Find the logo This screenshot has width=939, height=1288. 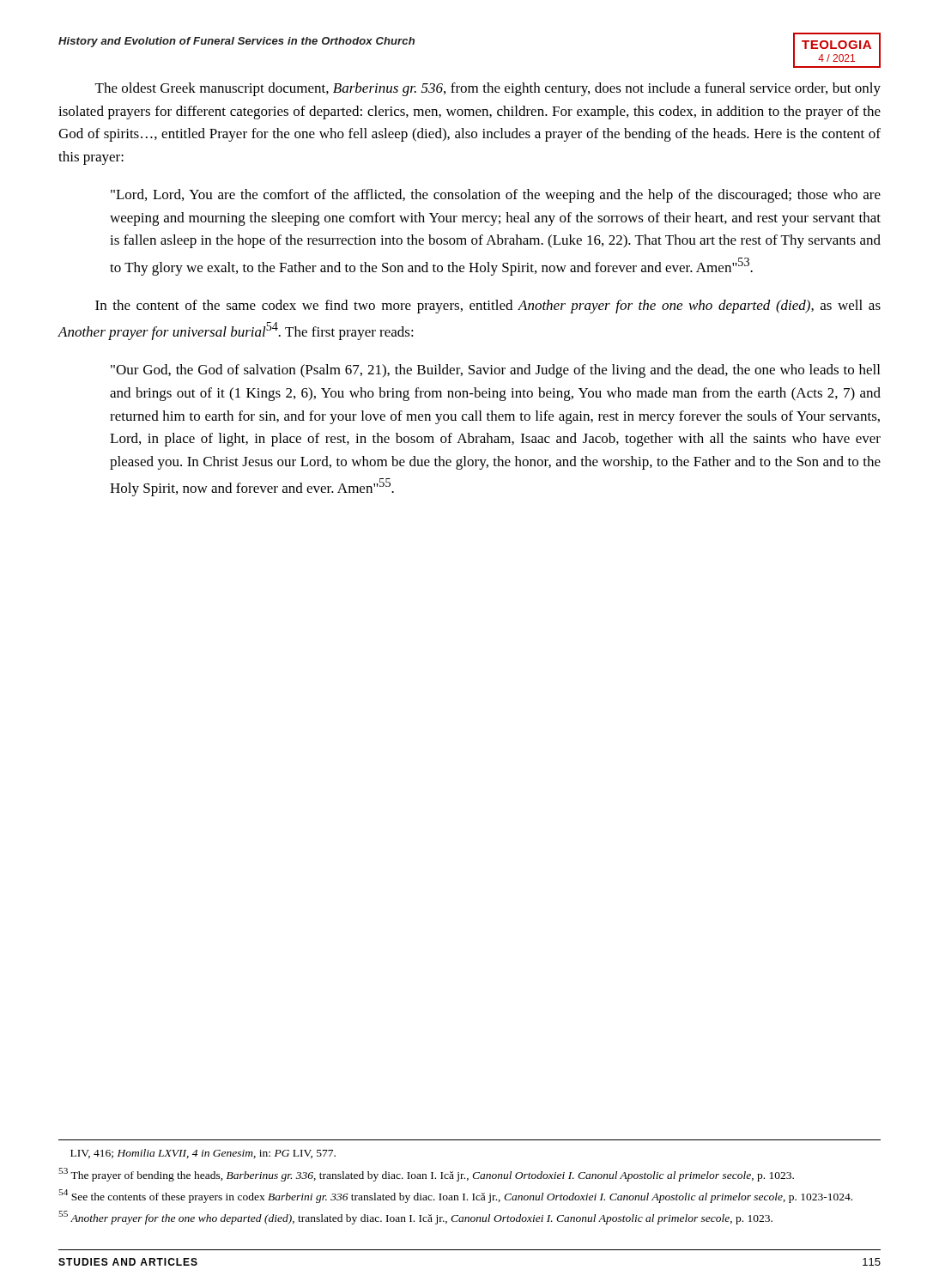837,50
